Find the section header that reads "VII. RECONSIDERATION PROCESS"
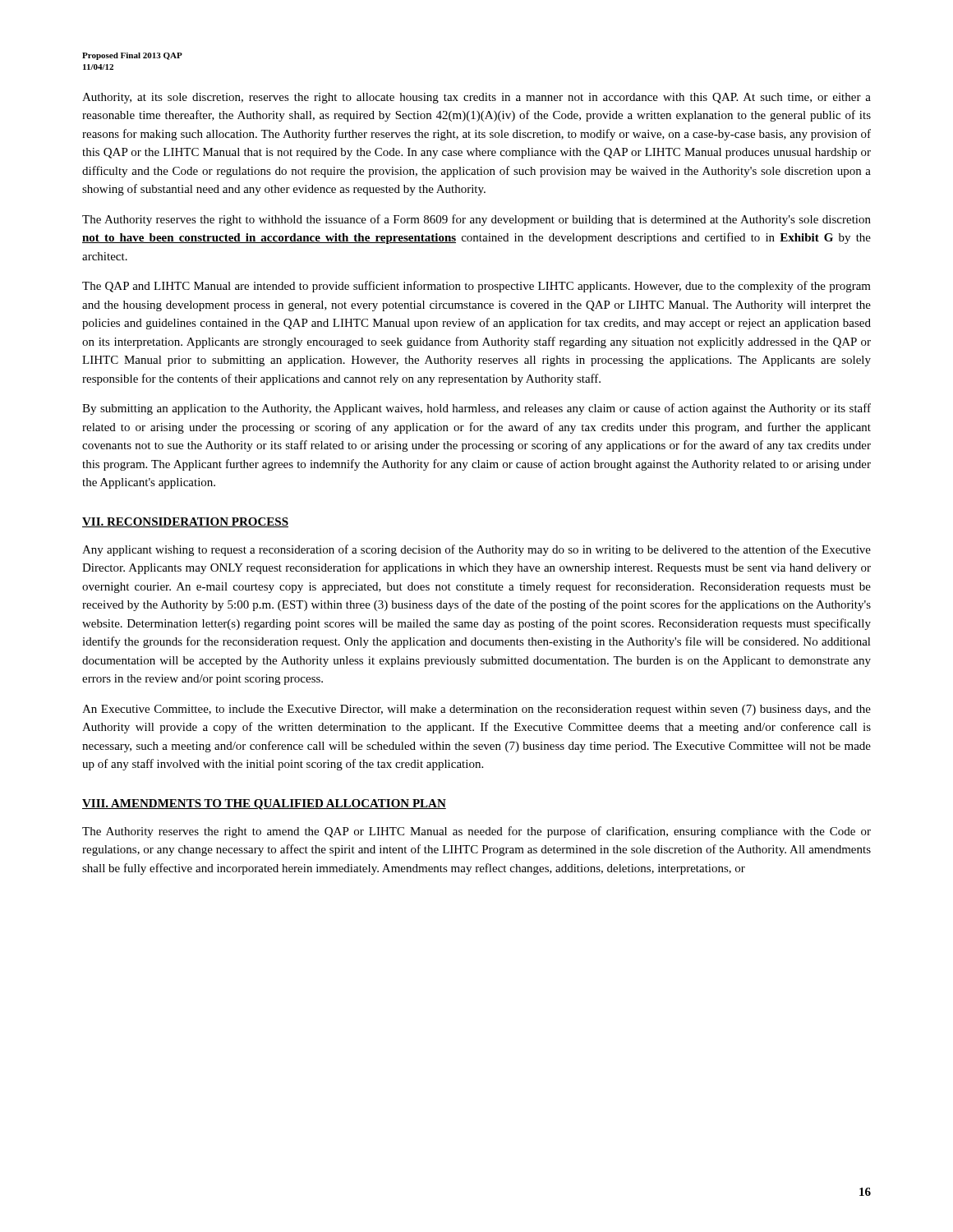 (185, 521)
